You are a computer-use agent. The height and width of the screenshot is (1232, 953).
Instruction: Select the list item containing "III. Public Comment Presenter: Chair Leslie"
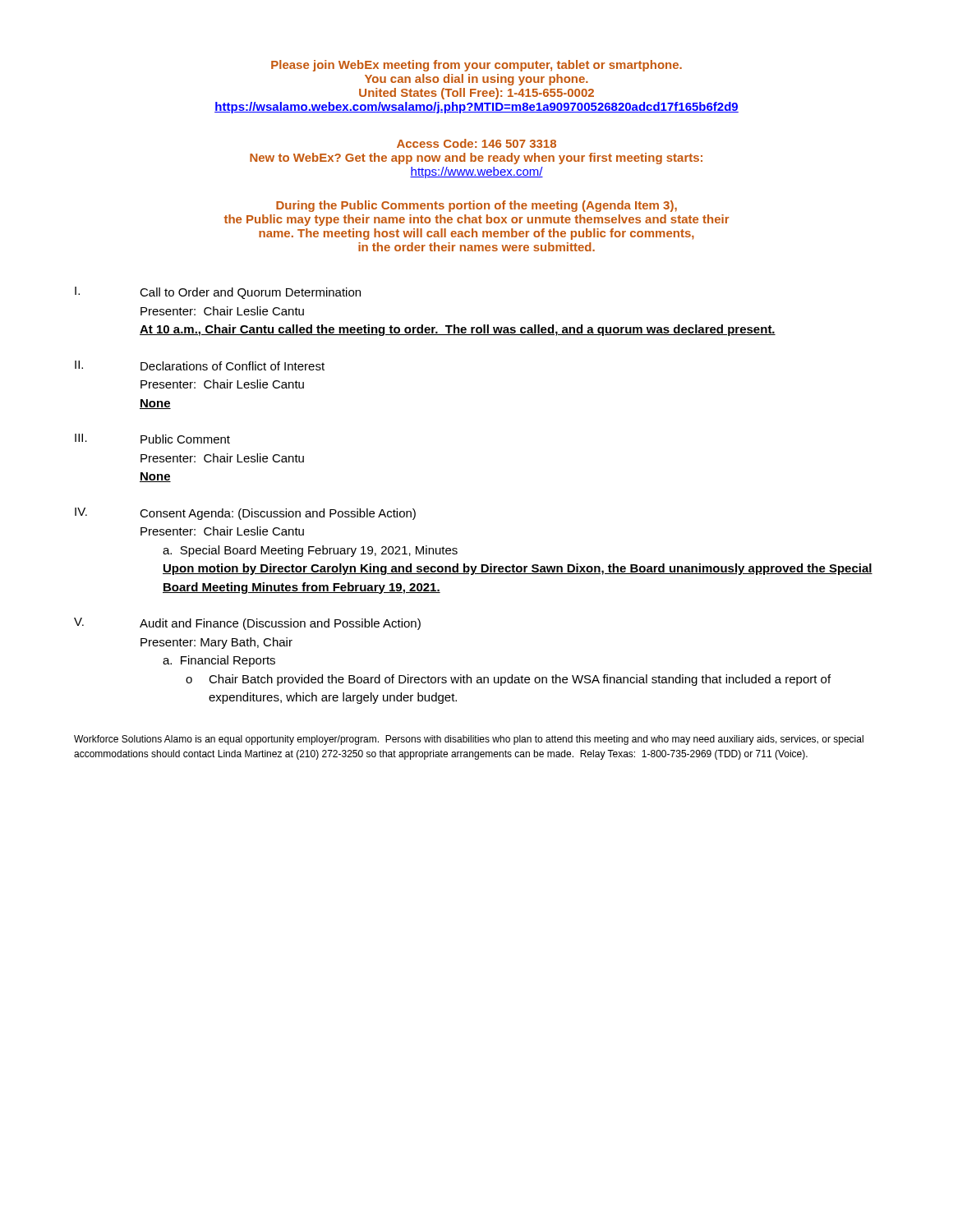point(152,439)
